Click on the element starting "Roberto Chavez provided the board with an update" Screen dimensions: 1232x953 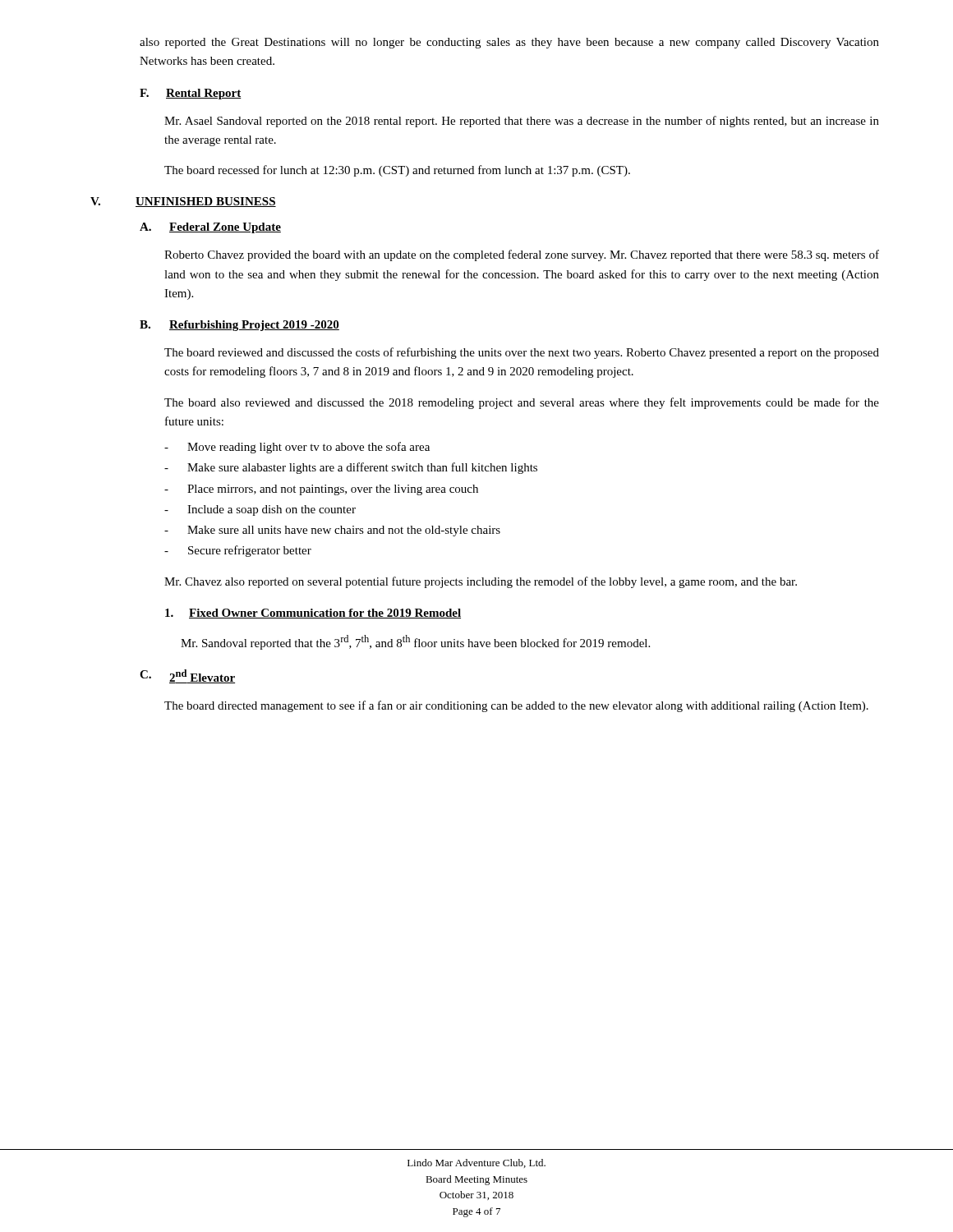tap(522, 274)
